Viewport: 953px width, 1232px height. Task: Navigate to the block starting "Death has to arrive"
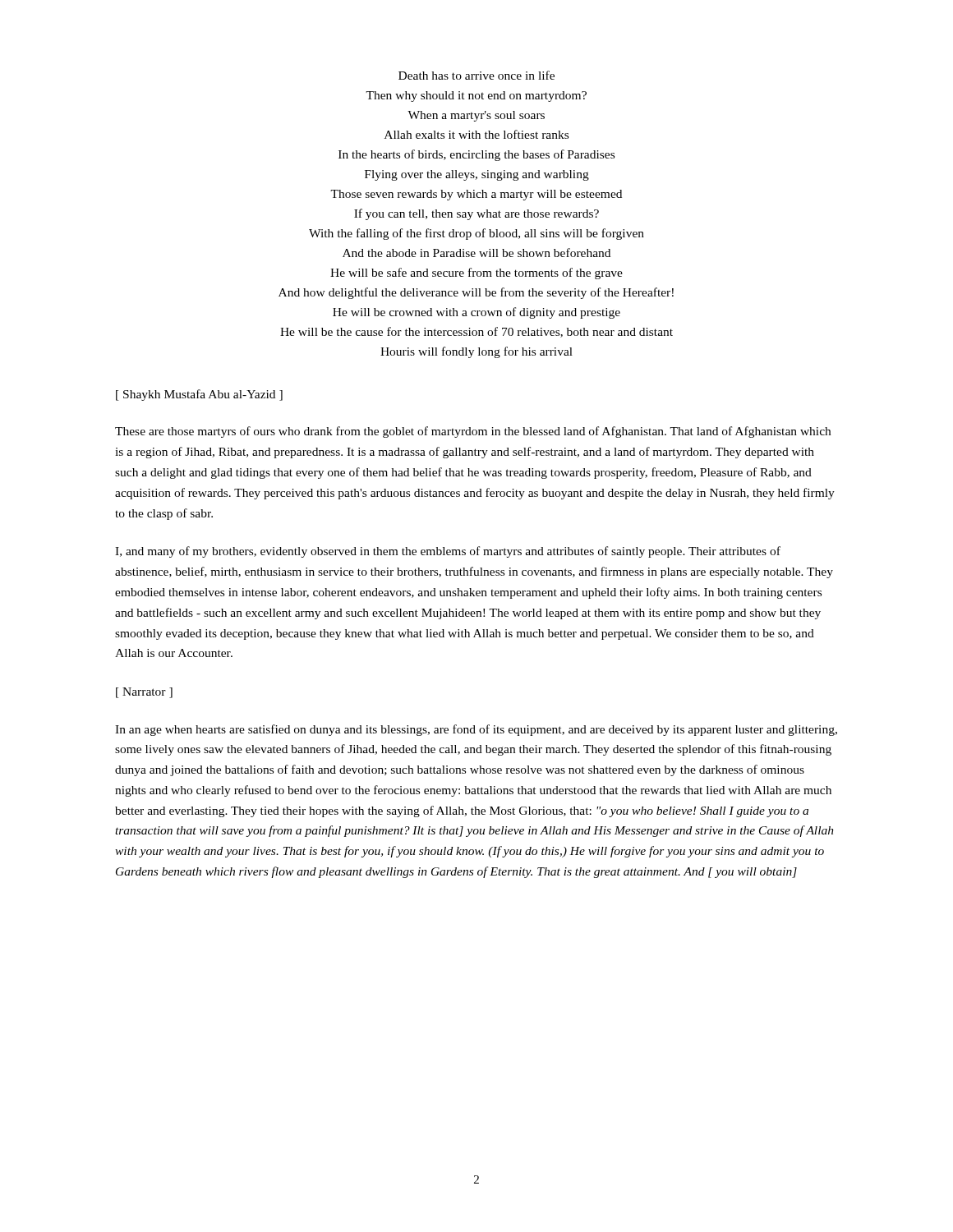476,214
